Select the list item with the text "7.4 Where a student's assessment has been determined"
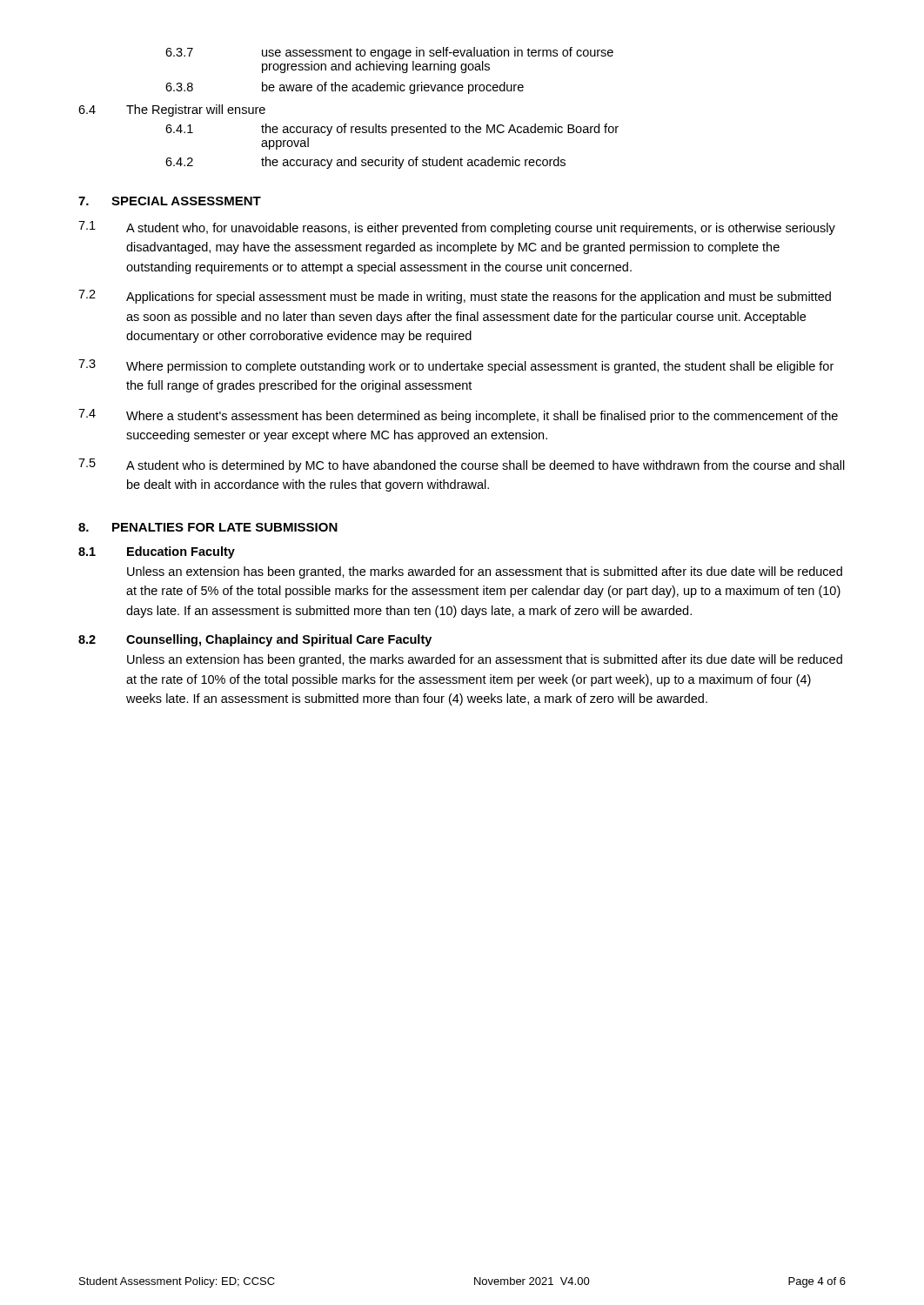Screen dimensions: 1305x924 (462, 426)
